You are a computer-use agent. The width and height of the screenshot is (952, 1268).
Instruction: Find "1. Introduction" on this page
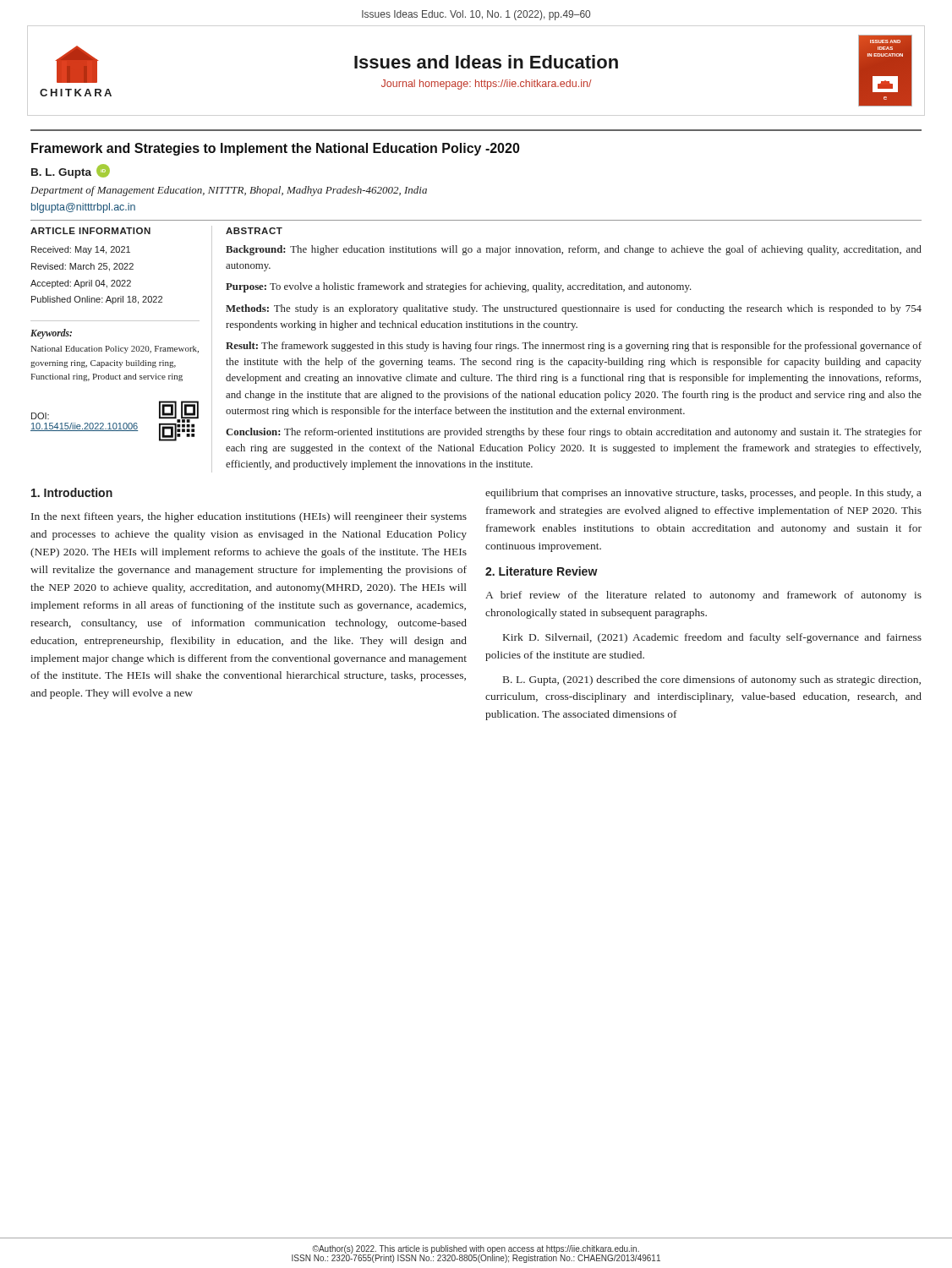point(72,493)
